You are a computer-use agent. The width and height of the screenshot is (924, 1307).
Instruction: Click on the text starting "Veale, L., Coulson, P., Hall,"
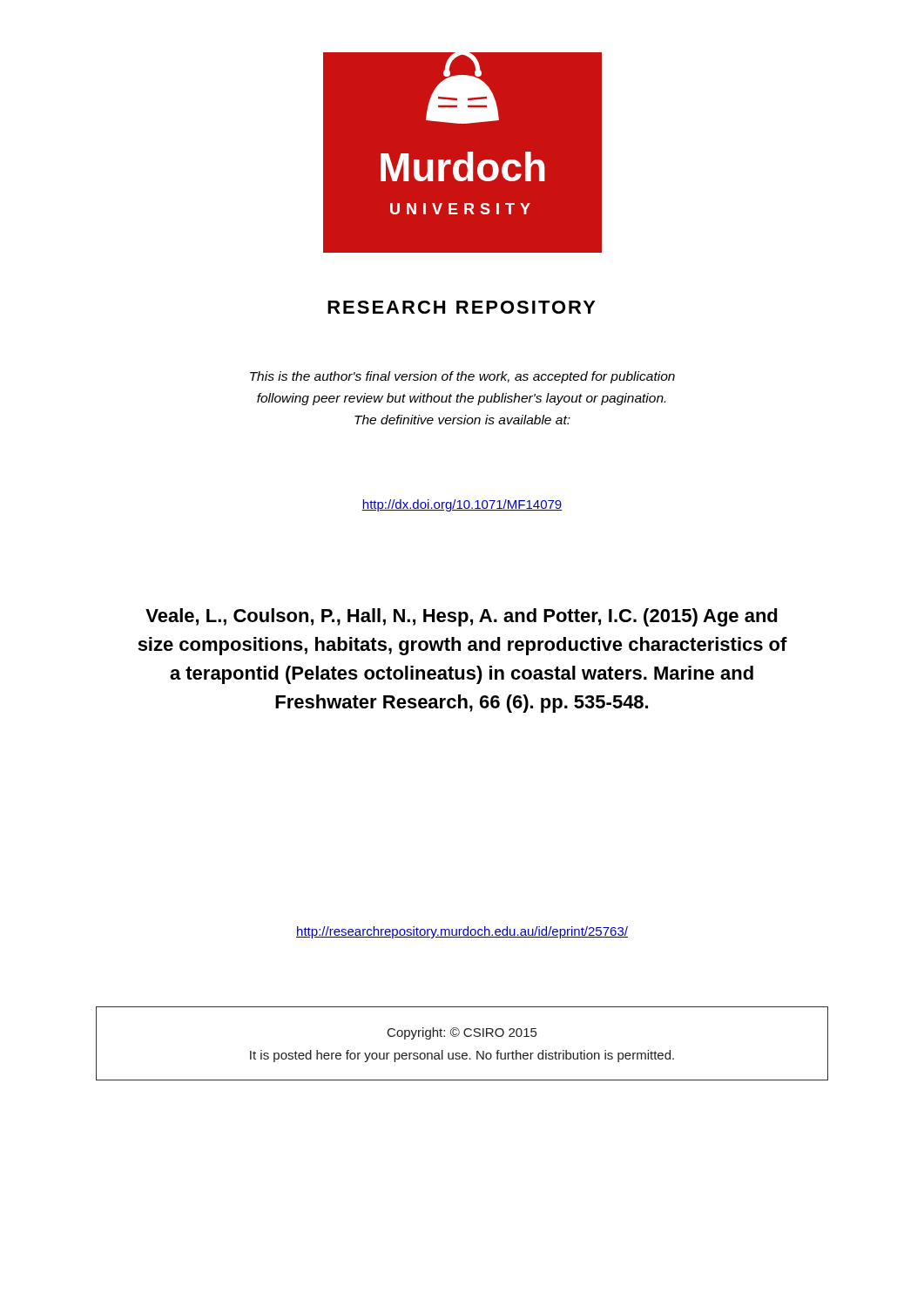tap(462, 659)
